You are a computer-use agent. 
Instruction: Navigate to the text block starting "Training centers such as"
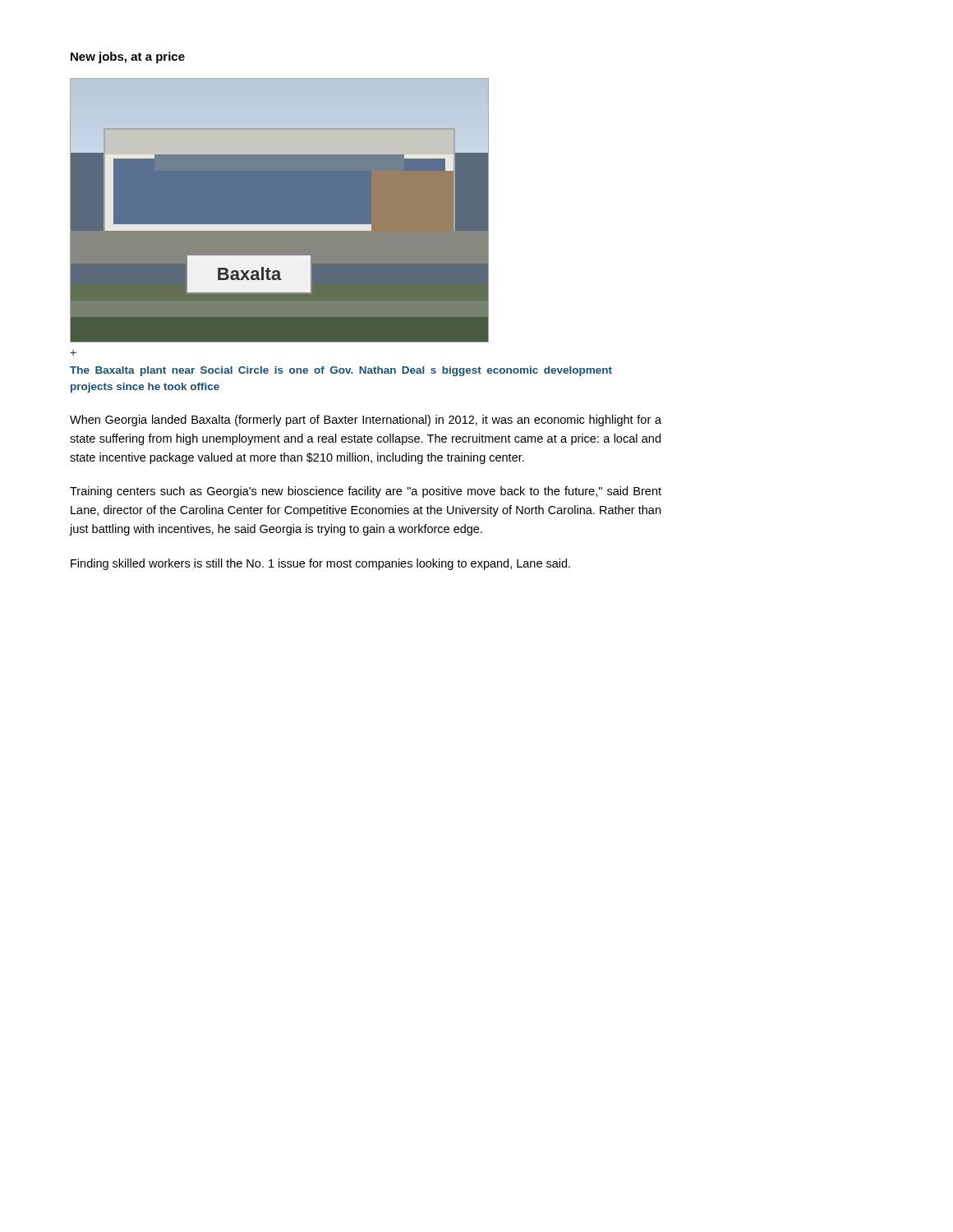point(366,510)
